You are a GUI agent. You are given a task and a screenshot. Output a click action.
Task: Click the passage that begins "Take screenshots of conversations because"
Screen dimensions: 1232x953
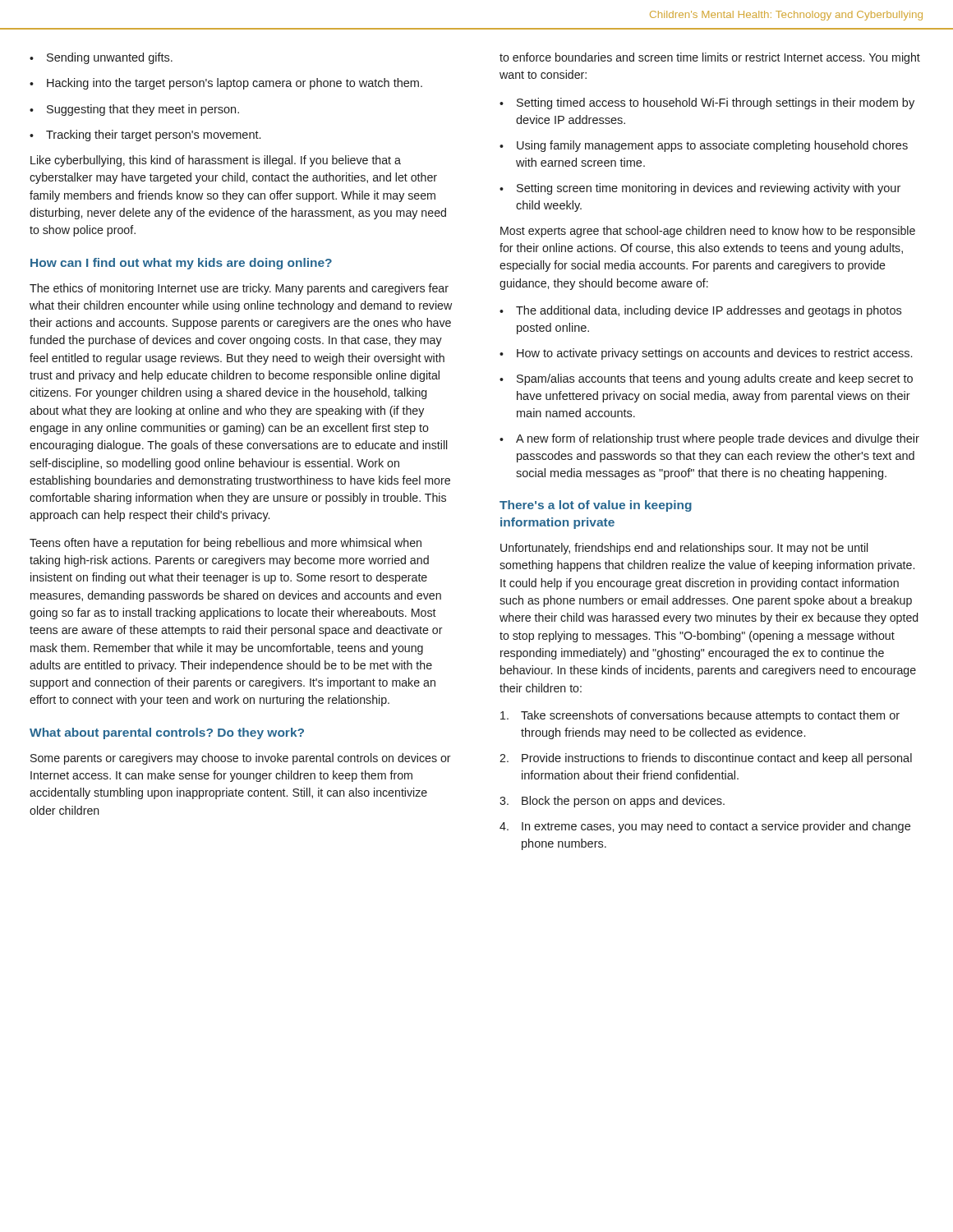(x=711, y=724)
